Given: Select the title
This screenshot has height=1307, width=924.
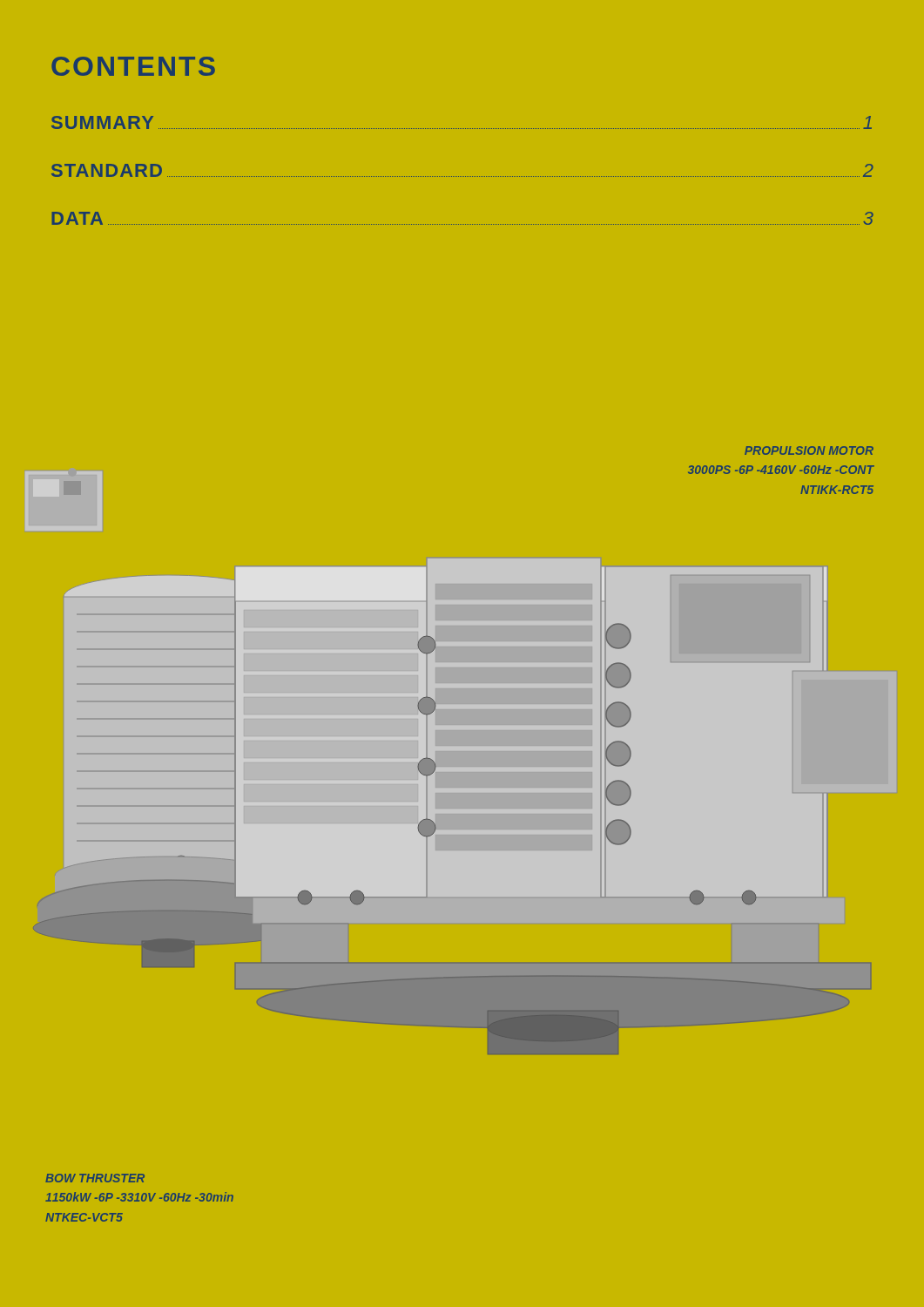Looking at the screenshot, I should click(134, 66).
